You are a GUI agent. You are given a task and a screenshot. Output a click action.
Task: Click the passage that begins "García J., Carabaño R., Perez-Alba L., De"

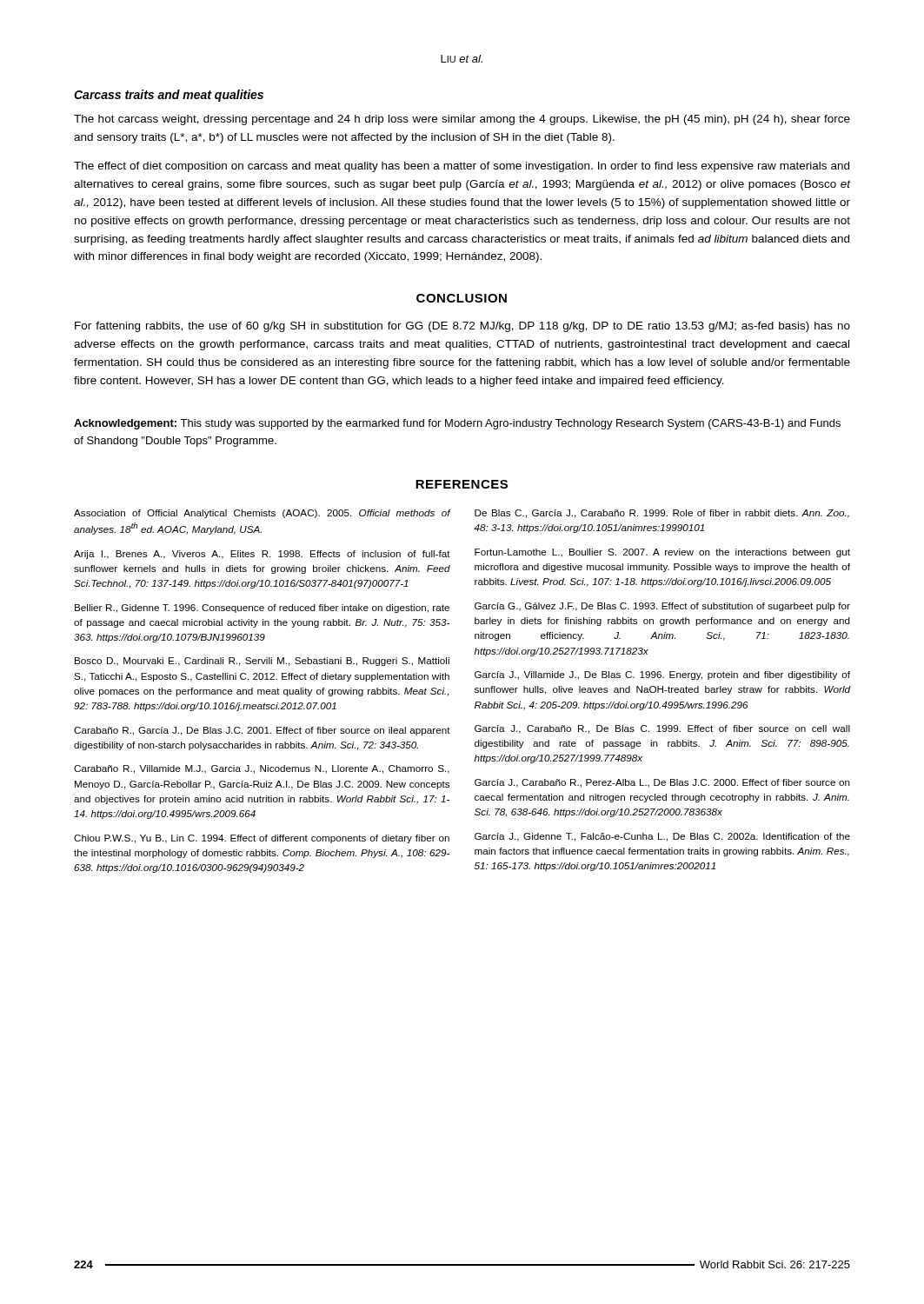(662, 797)
